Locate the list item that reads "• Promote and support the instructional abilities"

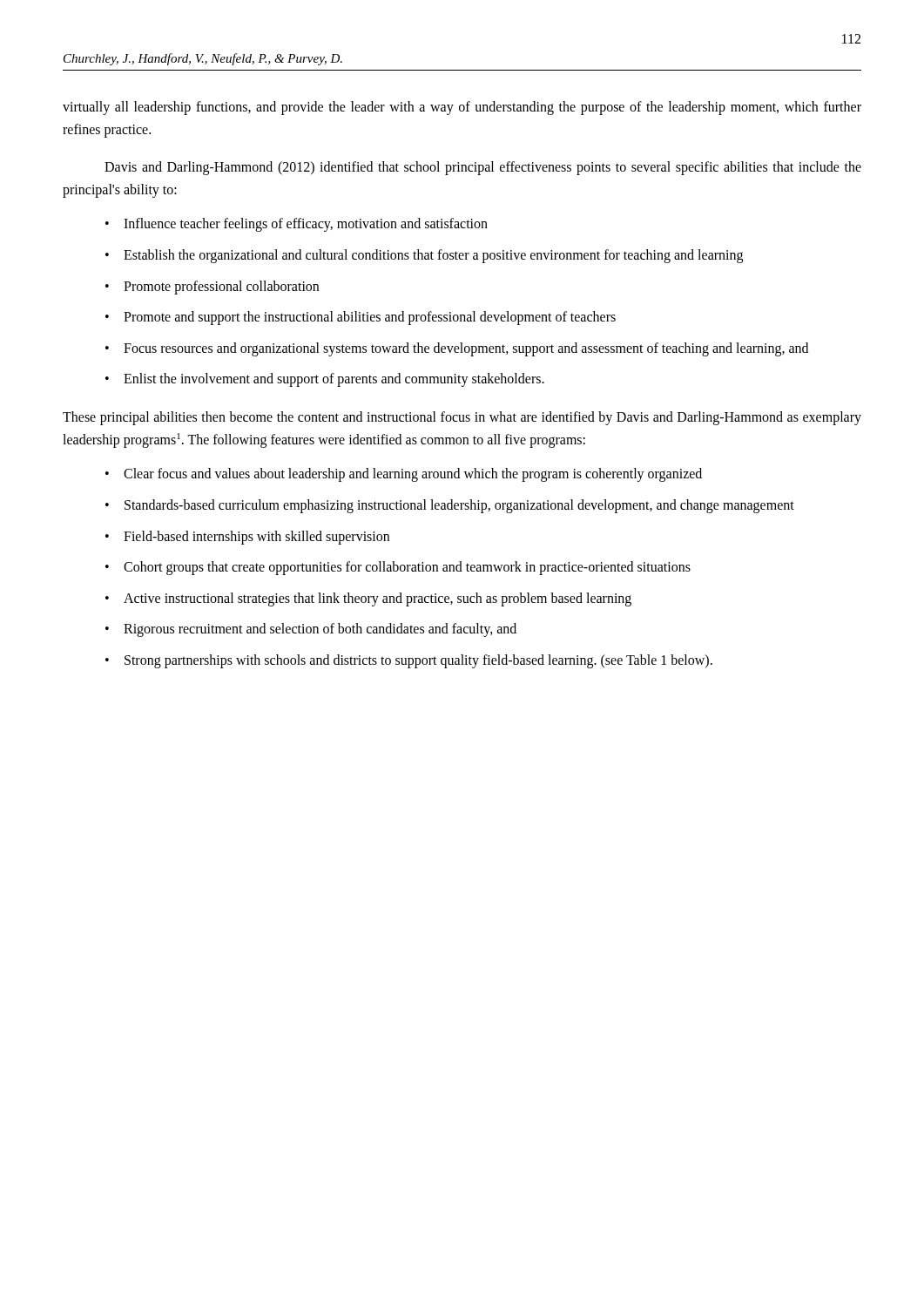click(x=483, y=317)
